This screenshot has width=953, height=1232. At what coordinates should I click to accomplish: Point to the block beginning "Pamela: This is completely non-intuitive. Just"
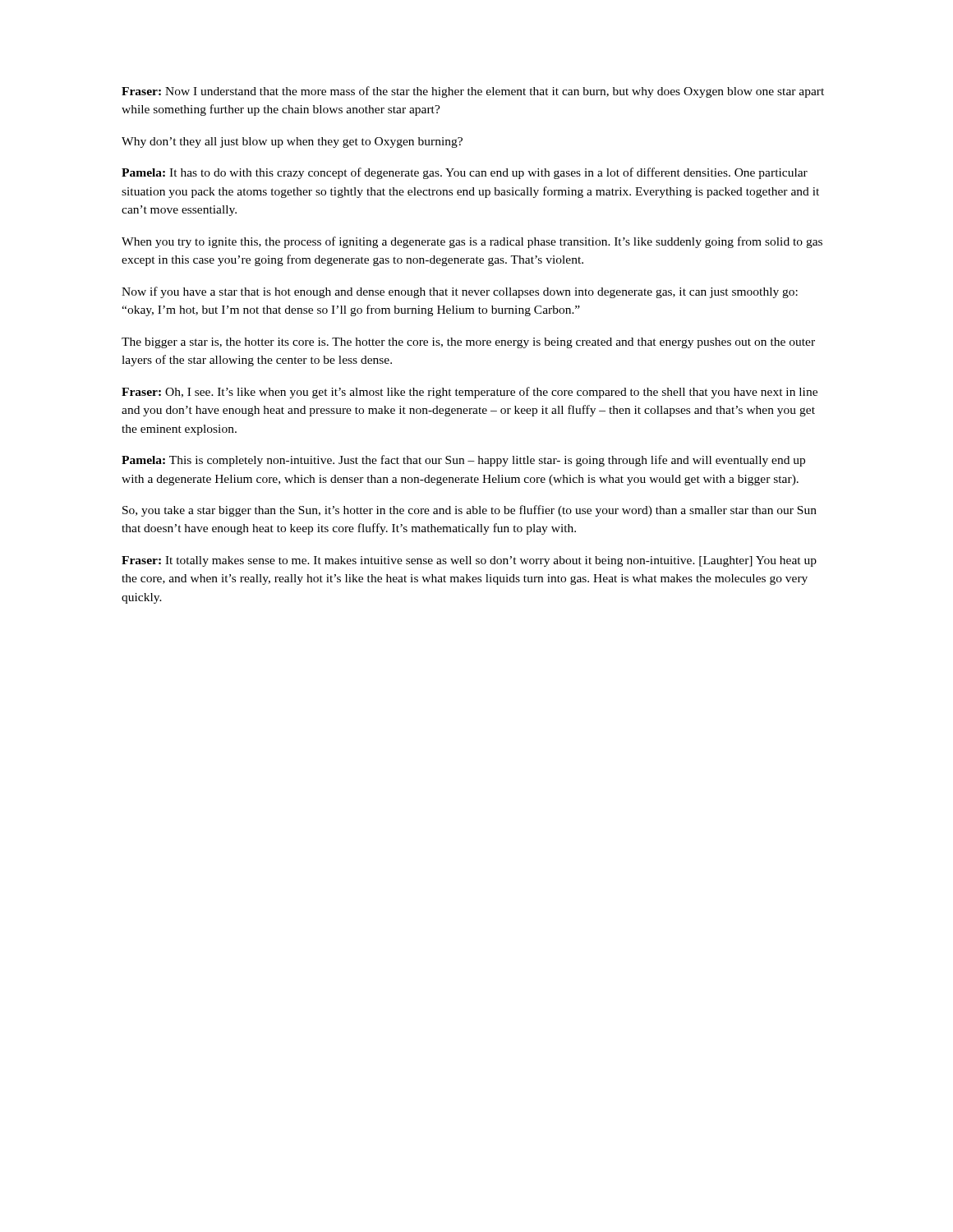(x=464, y=469)
